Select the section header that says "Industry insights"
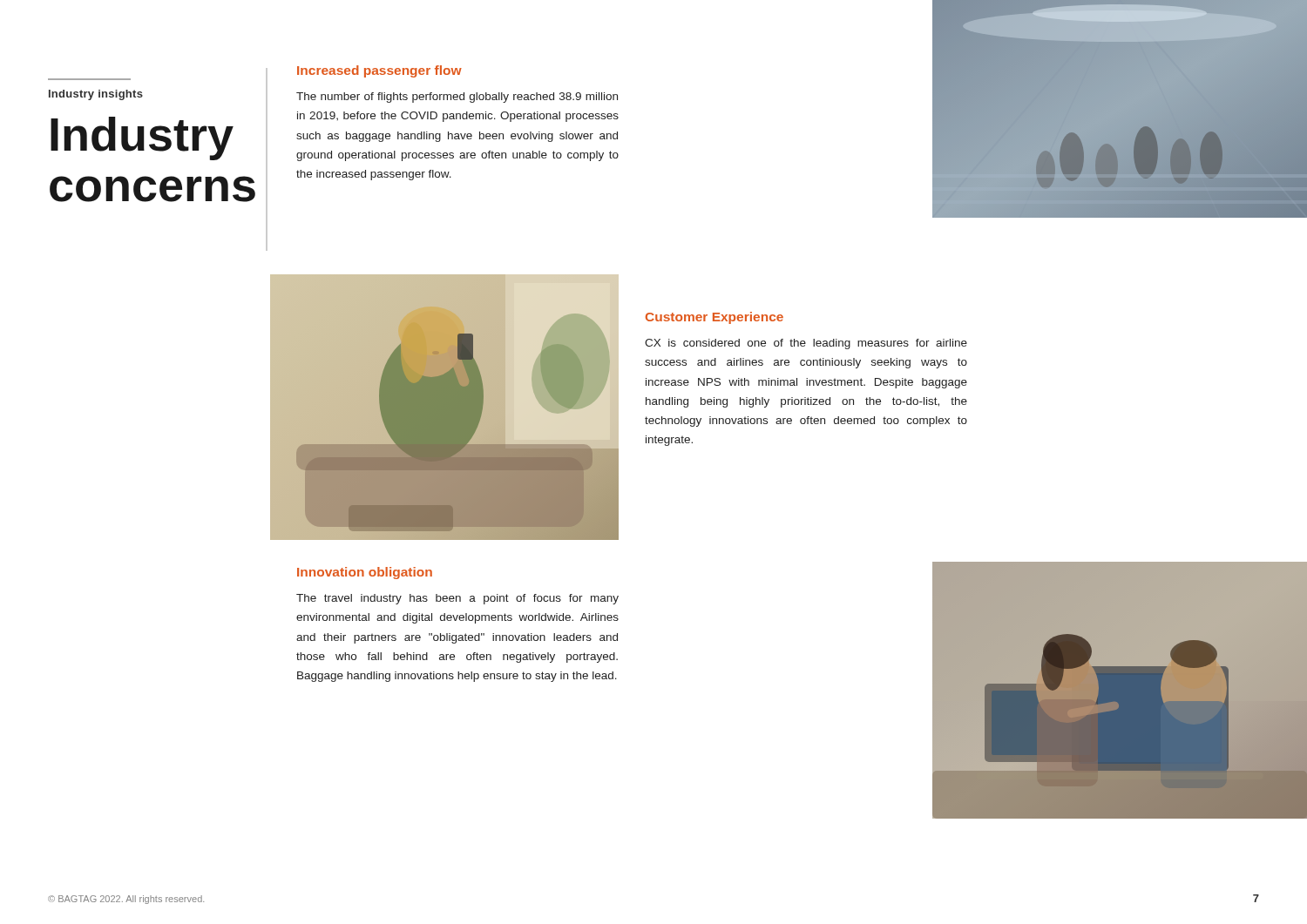1307x924 pixels. click(x=95, y=89)
